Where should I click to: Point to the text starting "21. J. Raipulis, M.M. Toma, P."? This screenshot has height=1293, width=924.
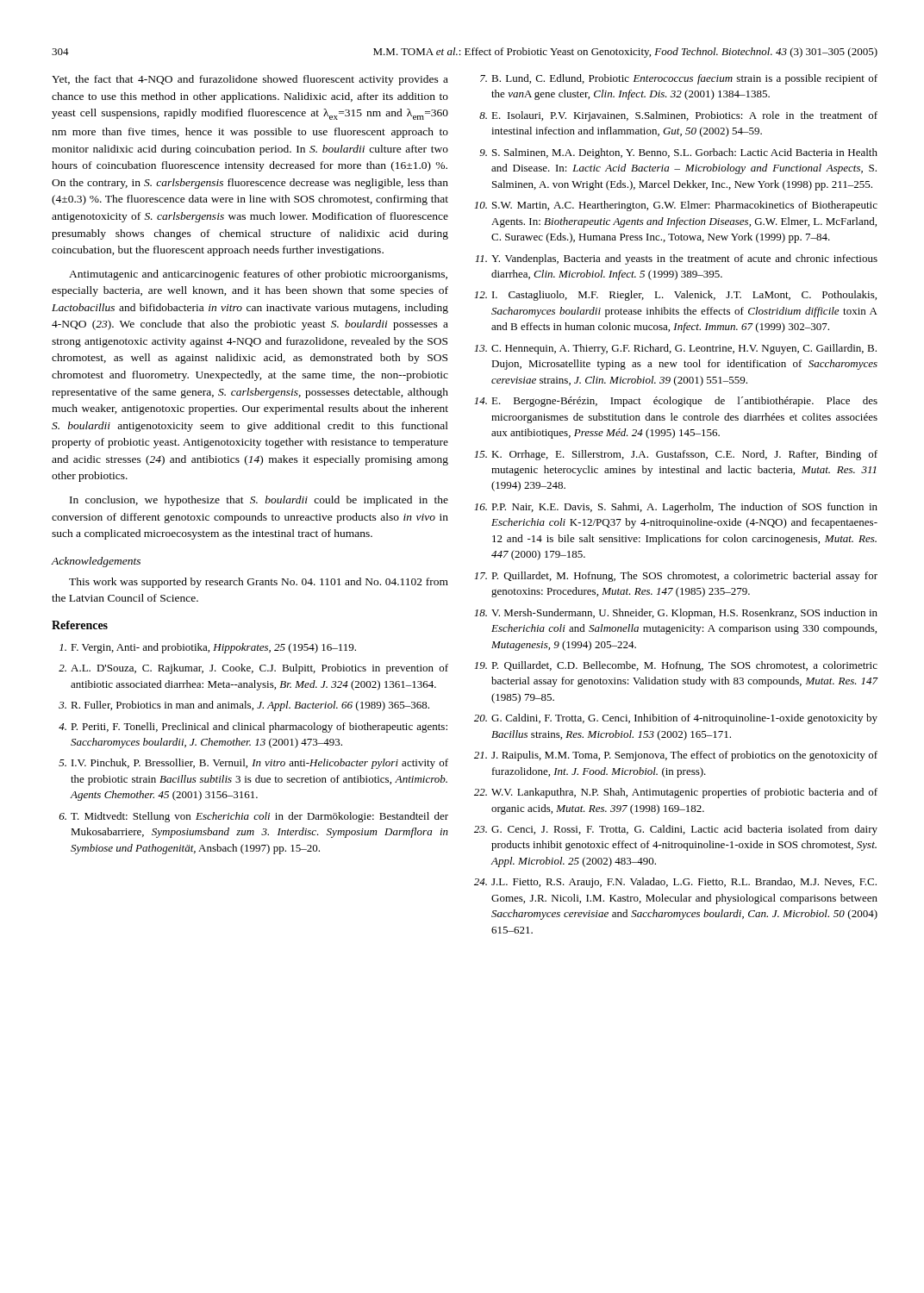pyautogui.click(x=675, y=763)
